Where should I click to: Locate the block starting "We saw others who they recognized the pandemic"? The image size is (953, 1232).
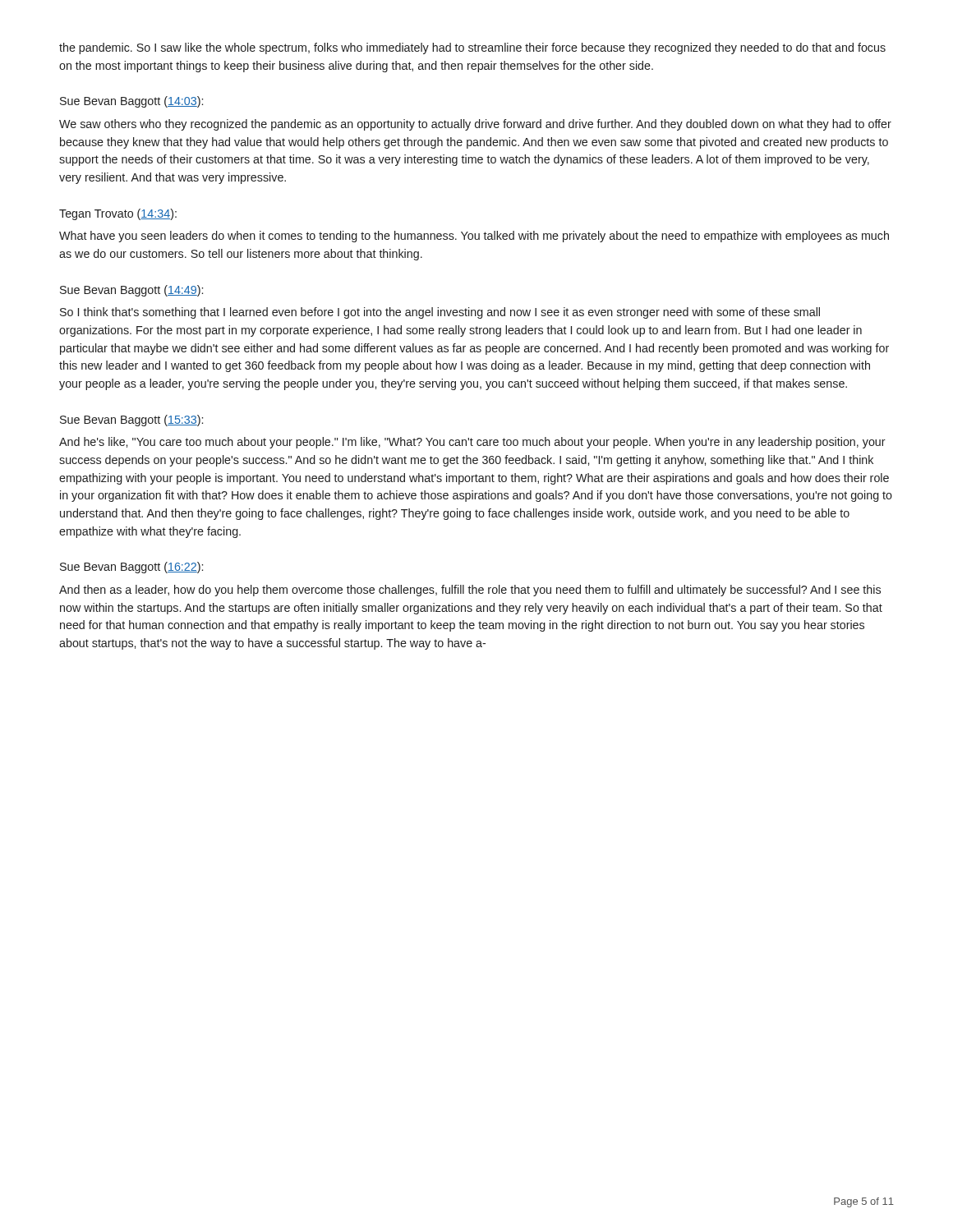pyautogui.click(x=475, y=151)
